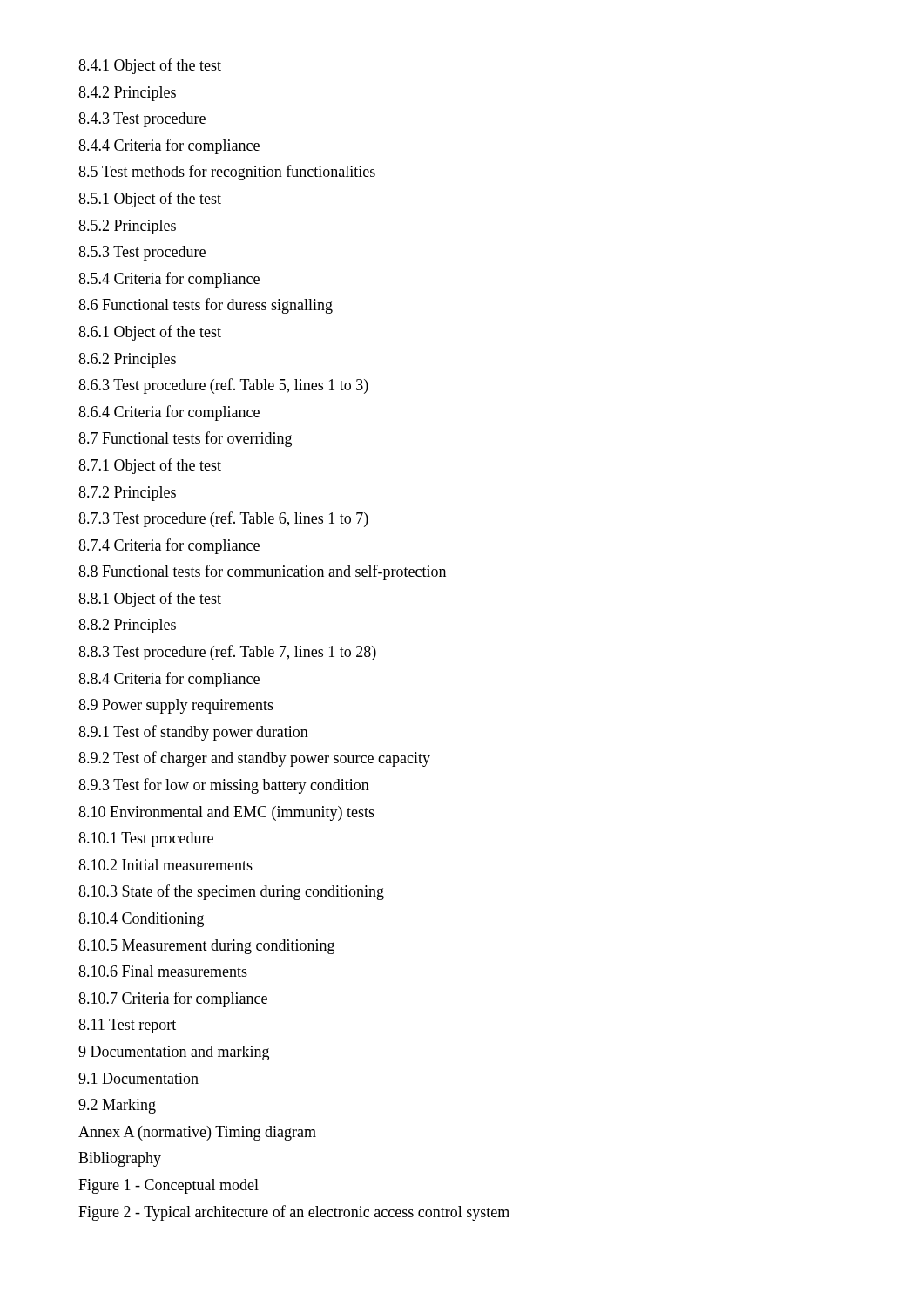The width and height of the screenshot is (924, 1307).
Task: Point to the element starting "8.9 Power supply requirements"
Action: (x=176, y=705)
